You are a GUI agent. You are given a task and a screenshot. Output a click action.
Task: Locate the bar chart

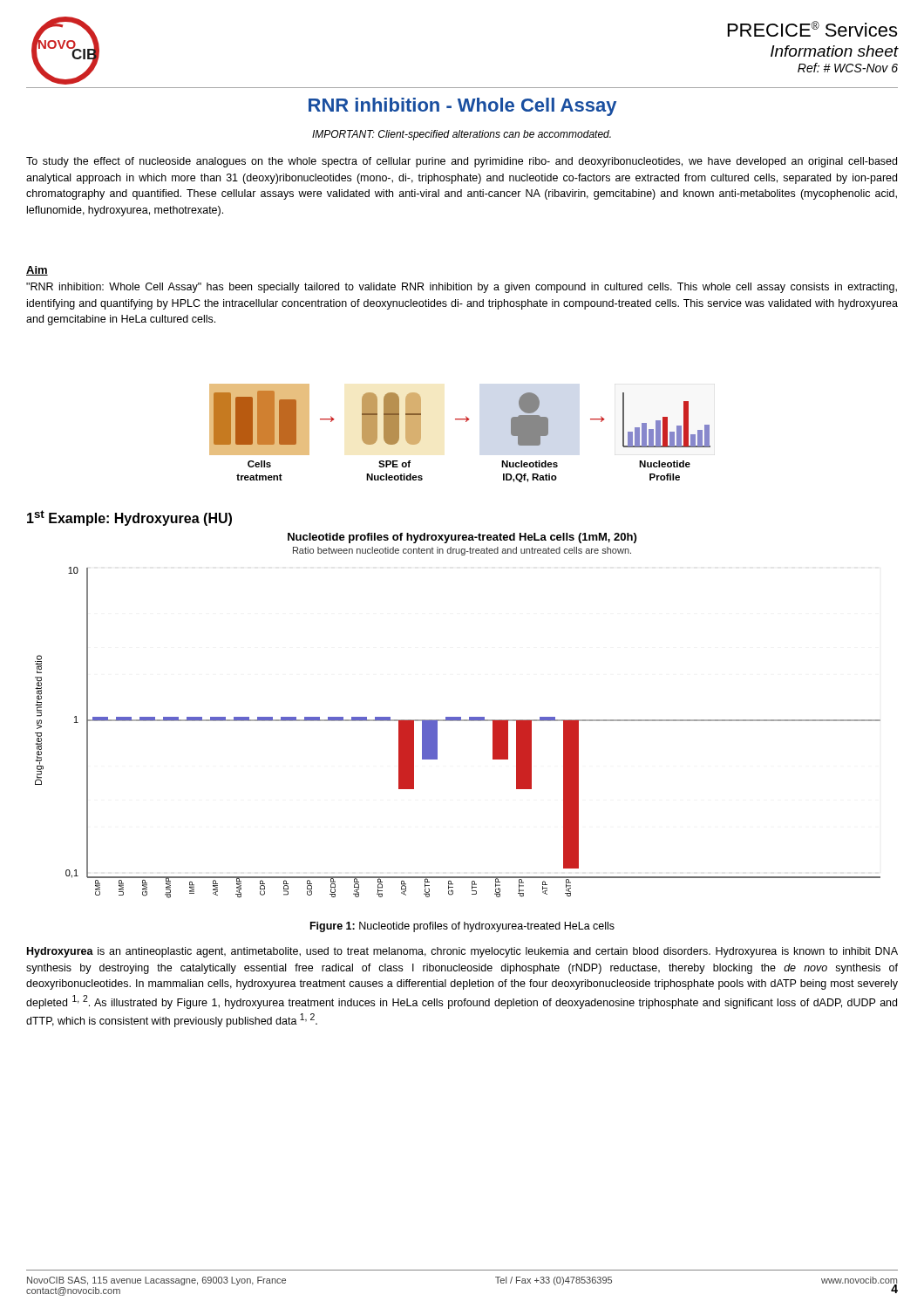point(462,719)
